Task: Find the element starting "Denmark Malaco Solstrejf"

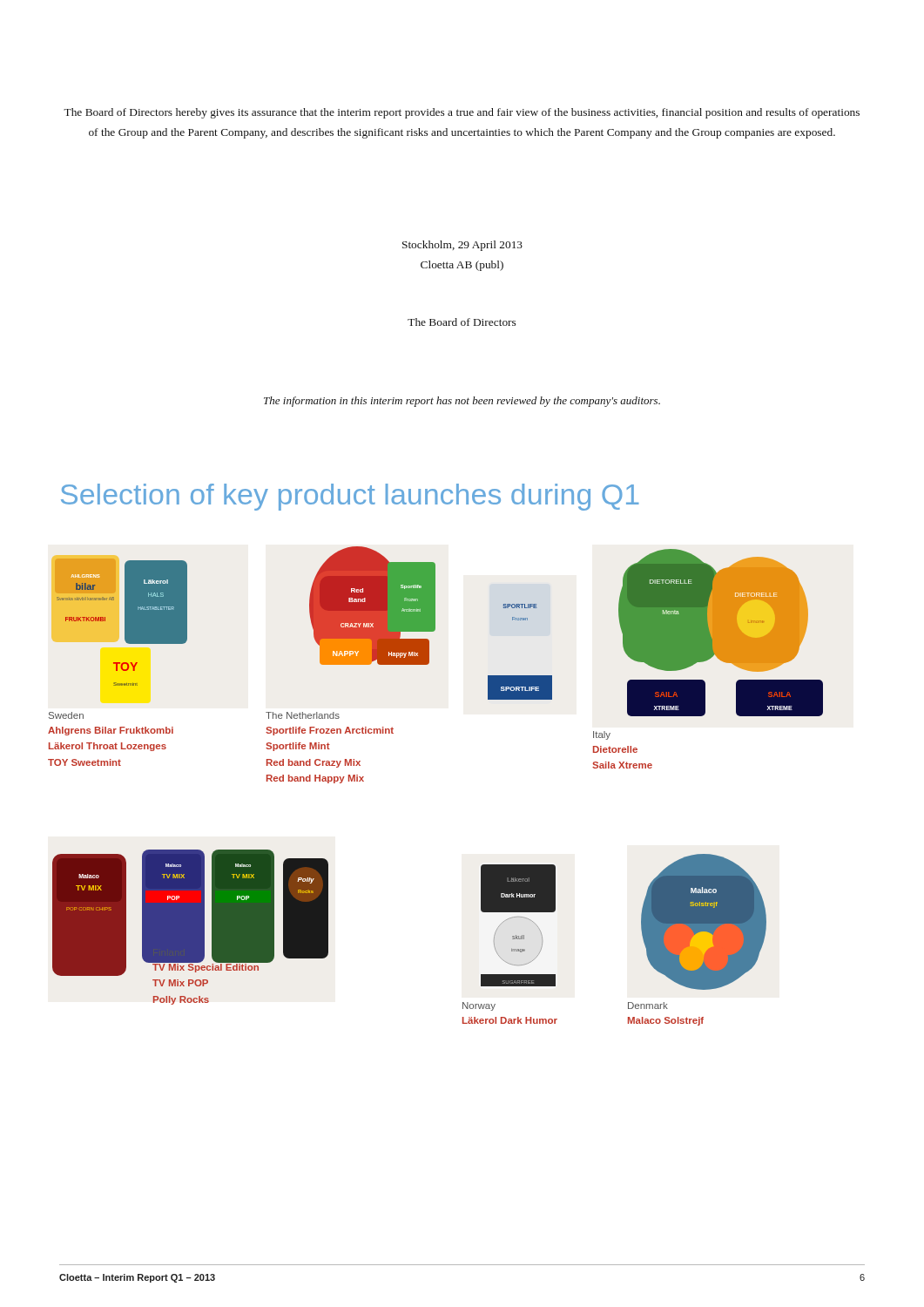Action: click(714, 1014)
